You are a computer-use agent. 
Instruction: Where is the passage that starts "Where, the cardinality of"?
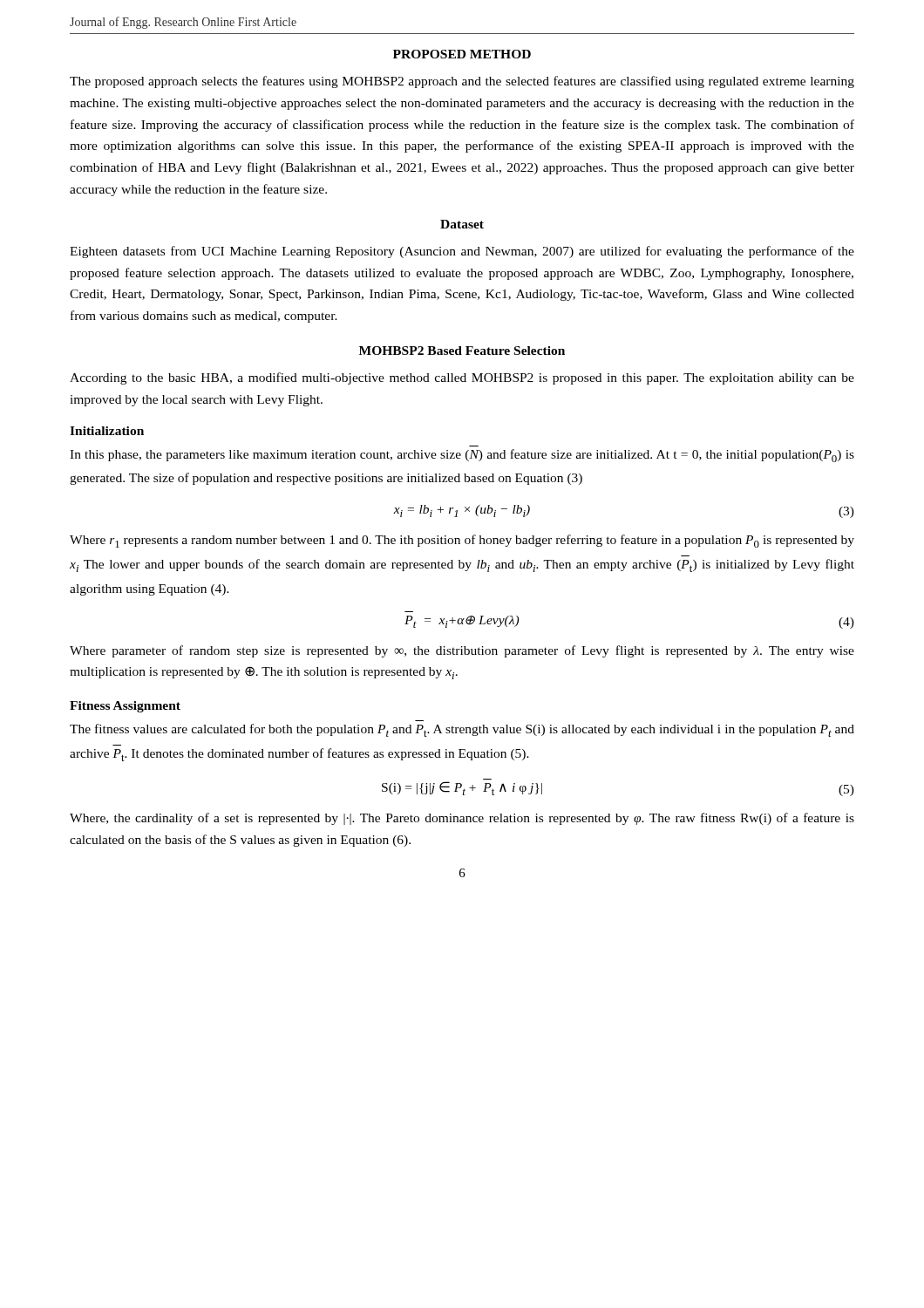[462, 828]
